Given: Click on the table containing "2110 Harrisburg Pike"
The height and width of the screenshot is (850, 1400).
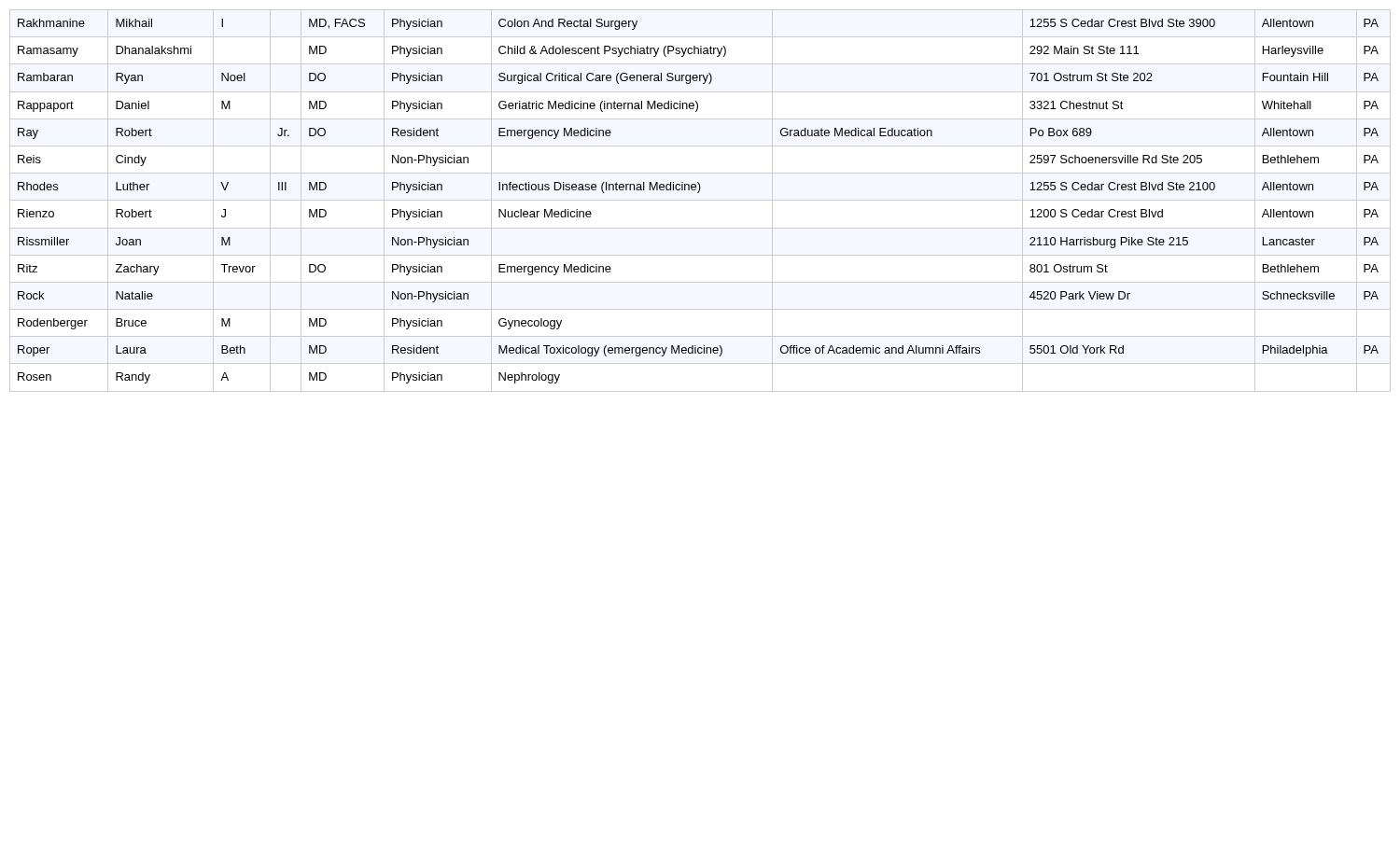Looking at the screenshot, I should point(700,200).
